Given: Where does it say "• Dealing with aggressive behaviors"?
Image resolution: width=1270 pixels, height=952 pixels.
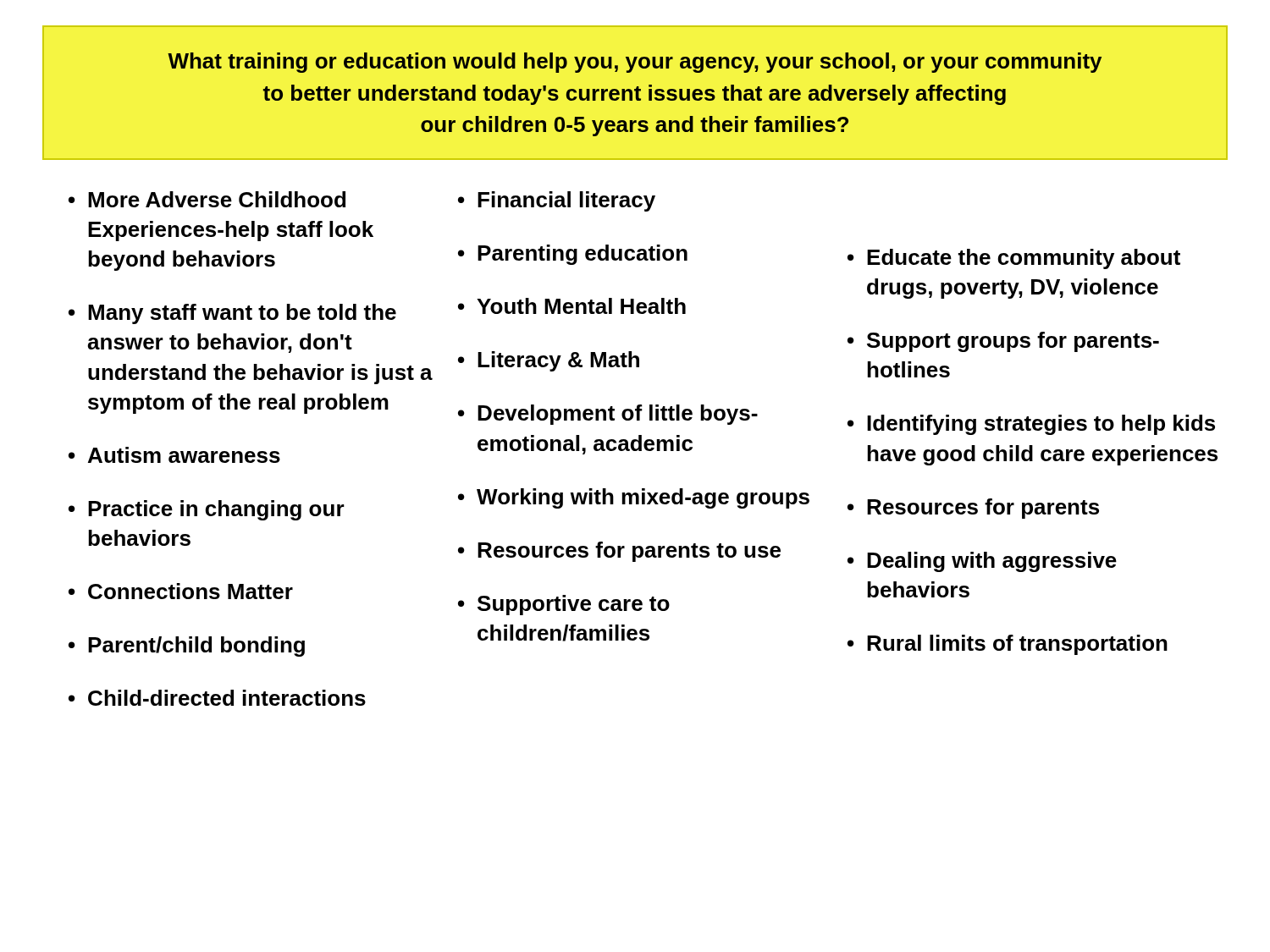Looking at the screenshot, I should (x=1033, y=575).
